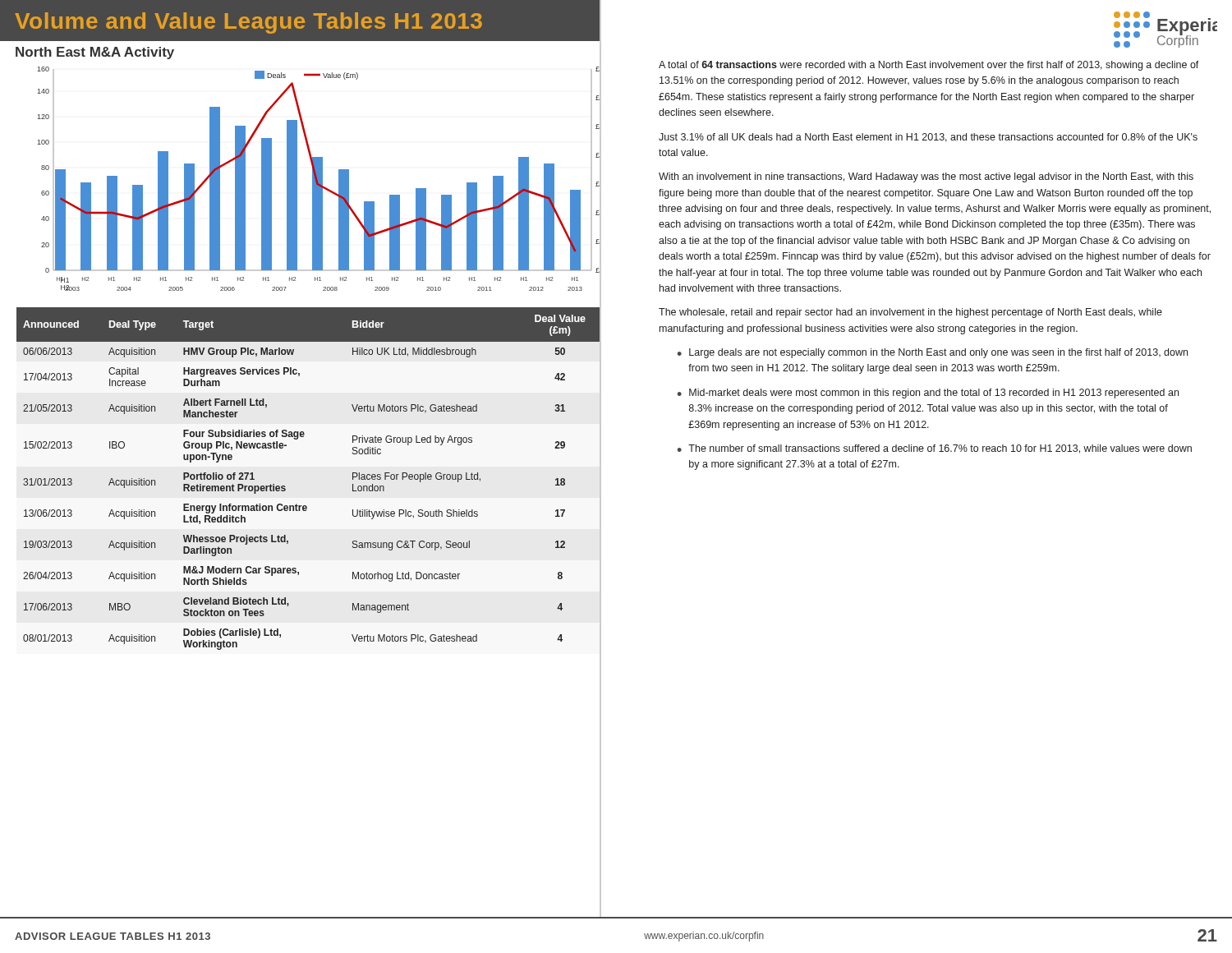This screenshot has width=1232, height=953.
Task: Select the logo
Action: [1164, 39]
